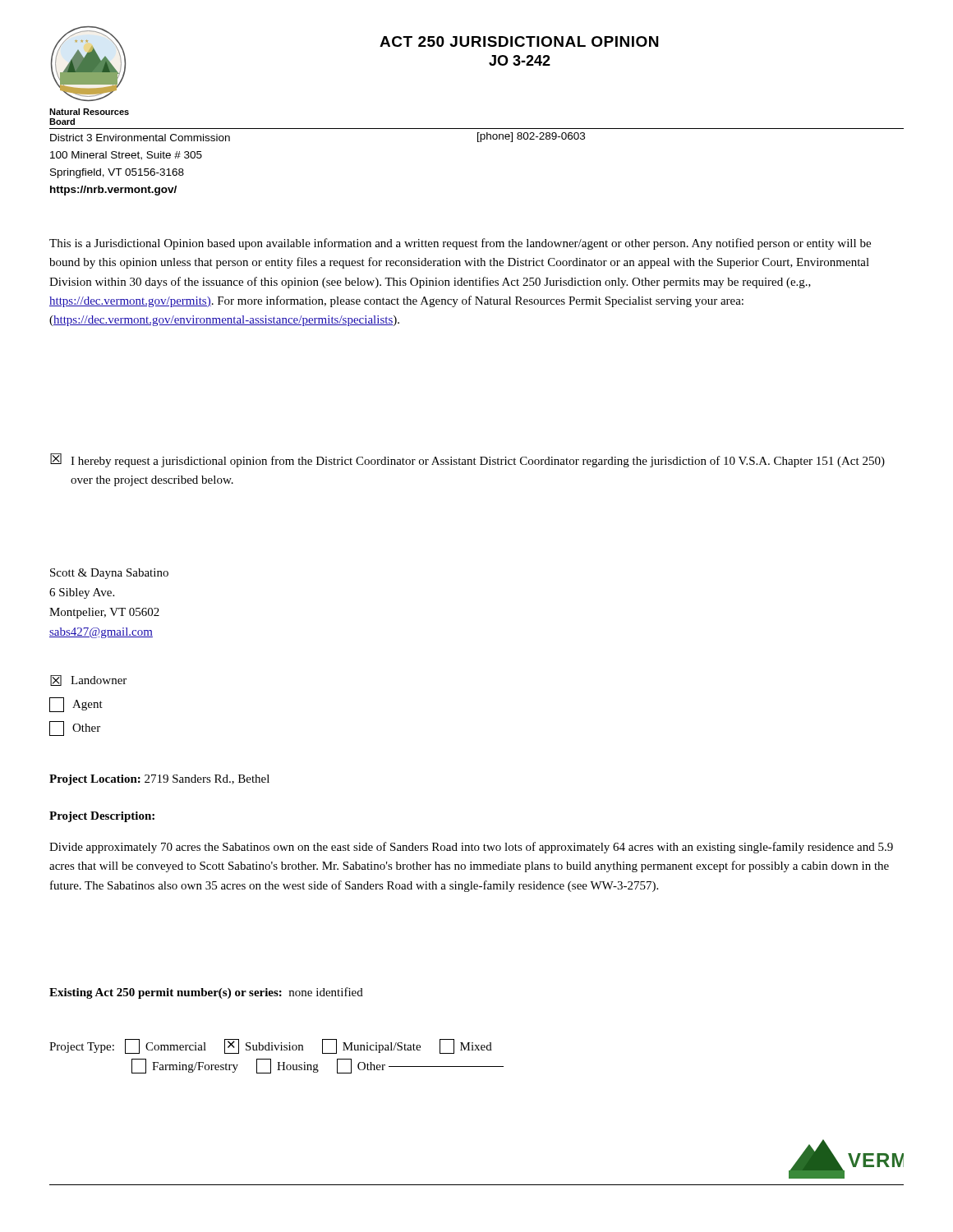Click where it says "Project Location: 2719 Sanders Rd., Bethel"
Viewport: 953px width, 1232px height.
click(x=160, y=779)
